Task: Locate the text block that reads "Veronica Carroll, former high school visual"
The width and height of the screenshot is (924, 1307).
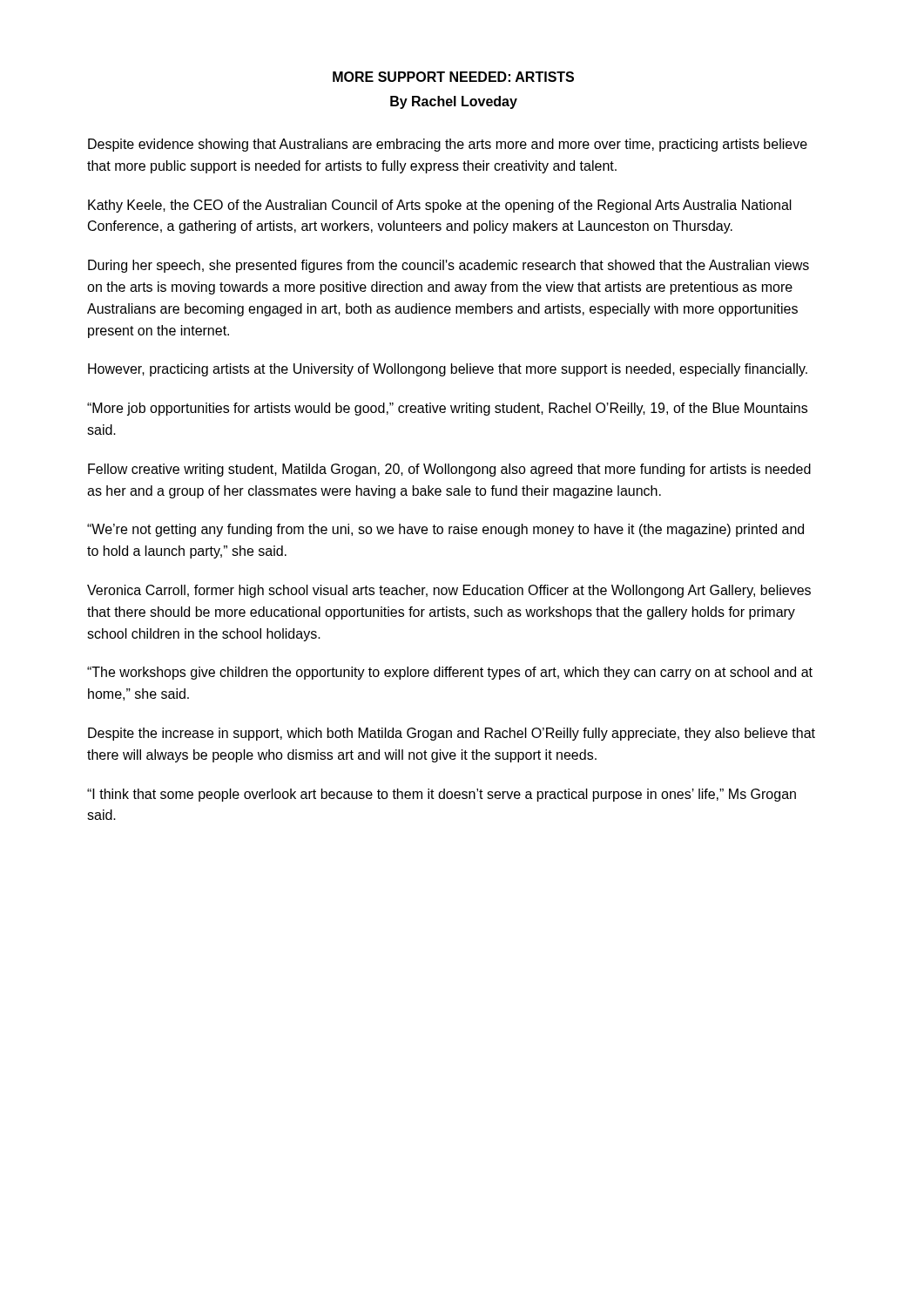Action: tap(449, 612)
